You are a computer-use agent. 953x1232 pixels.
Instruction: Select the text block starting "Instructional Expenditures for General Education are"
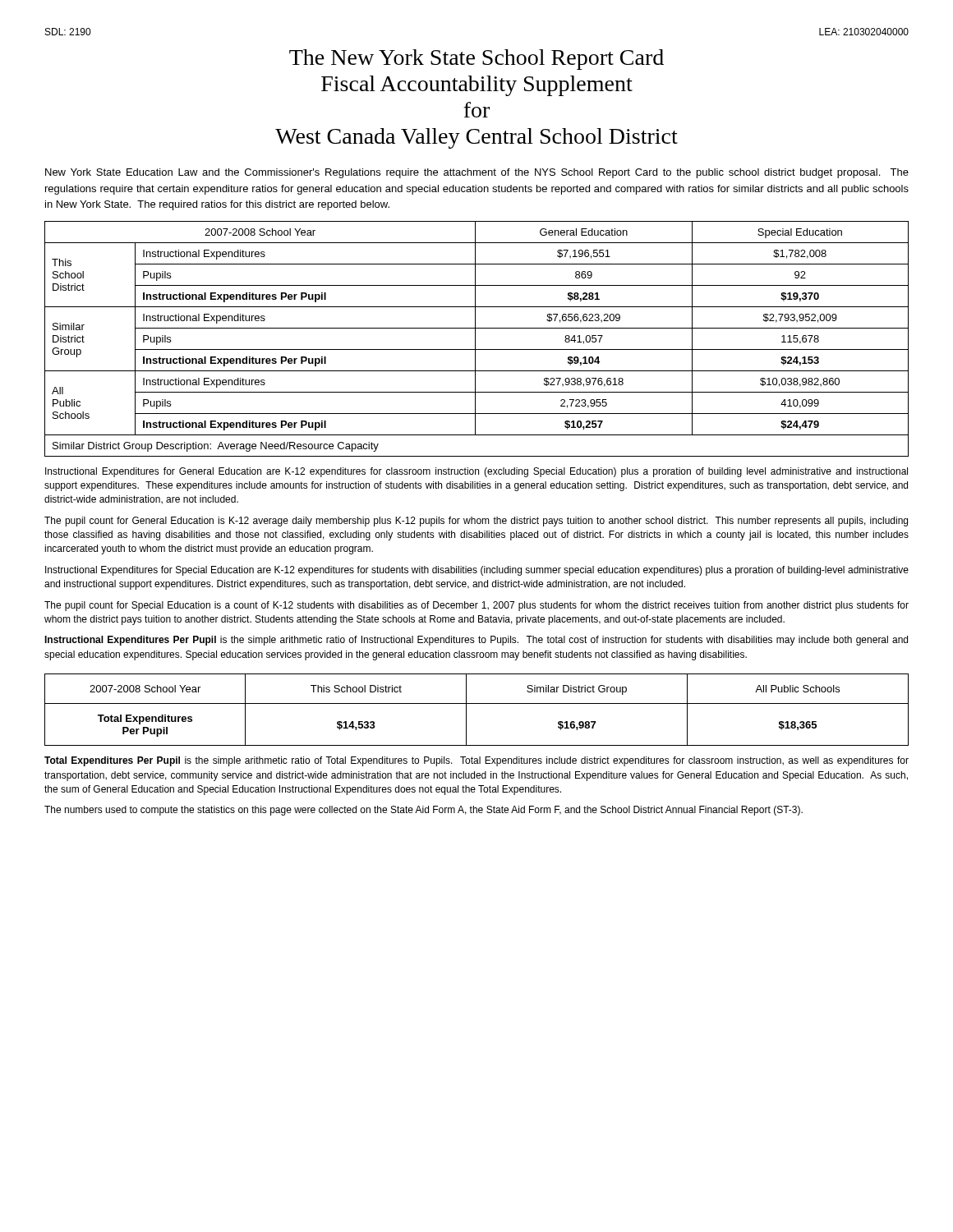point(476,485)
